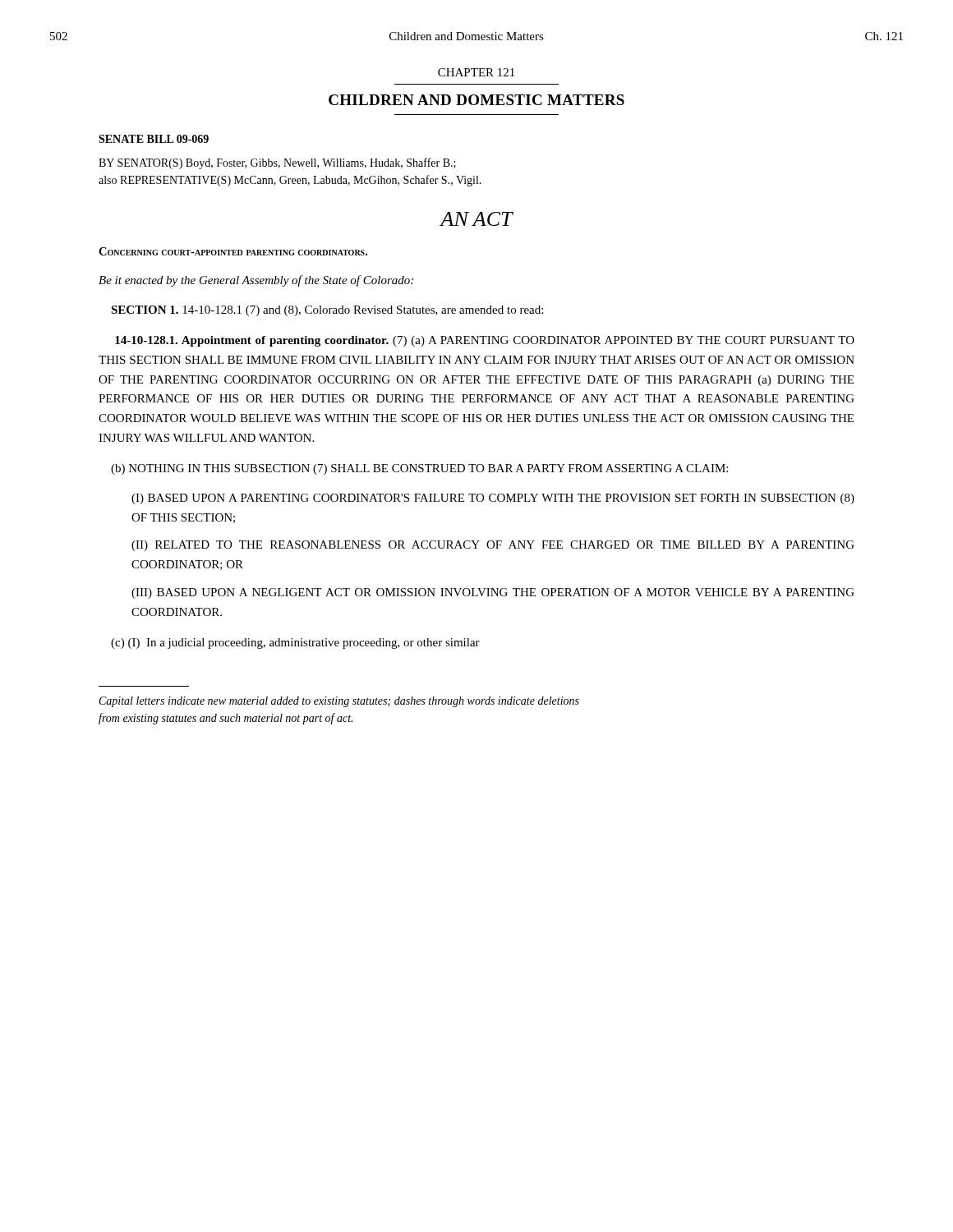This screenshot has width=953, height=1232.
Task: Click on the element starting "(II) RELATED TO THE REASONABLENESS"
Action: [x=493, y=555]
